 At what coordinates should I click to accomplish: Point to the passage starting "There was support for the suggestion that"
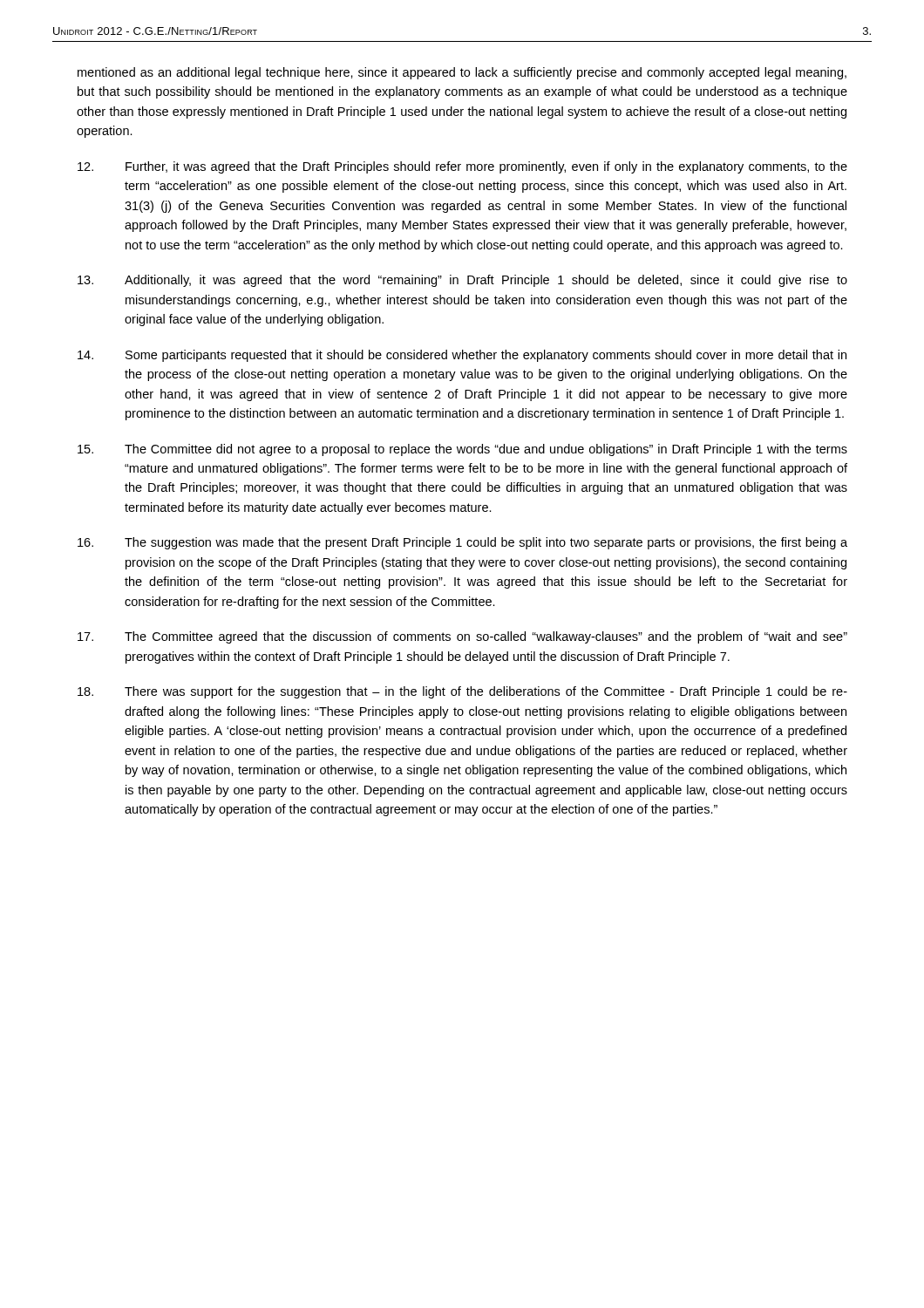click(462, 751)
